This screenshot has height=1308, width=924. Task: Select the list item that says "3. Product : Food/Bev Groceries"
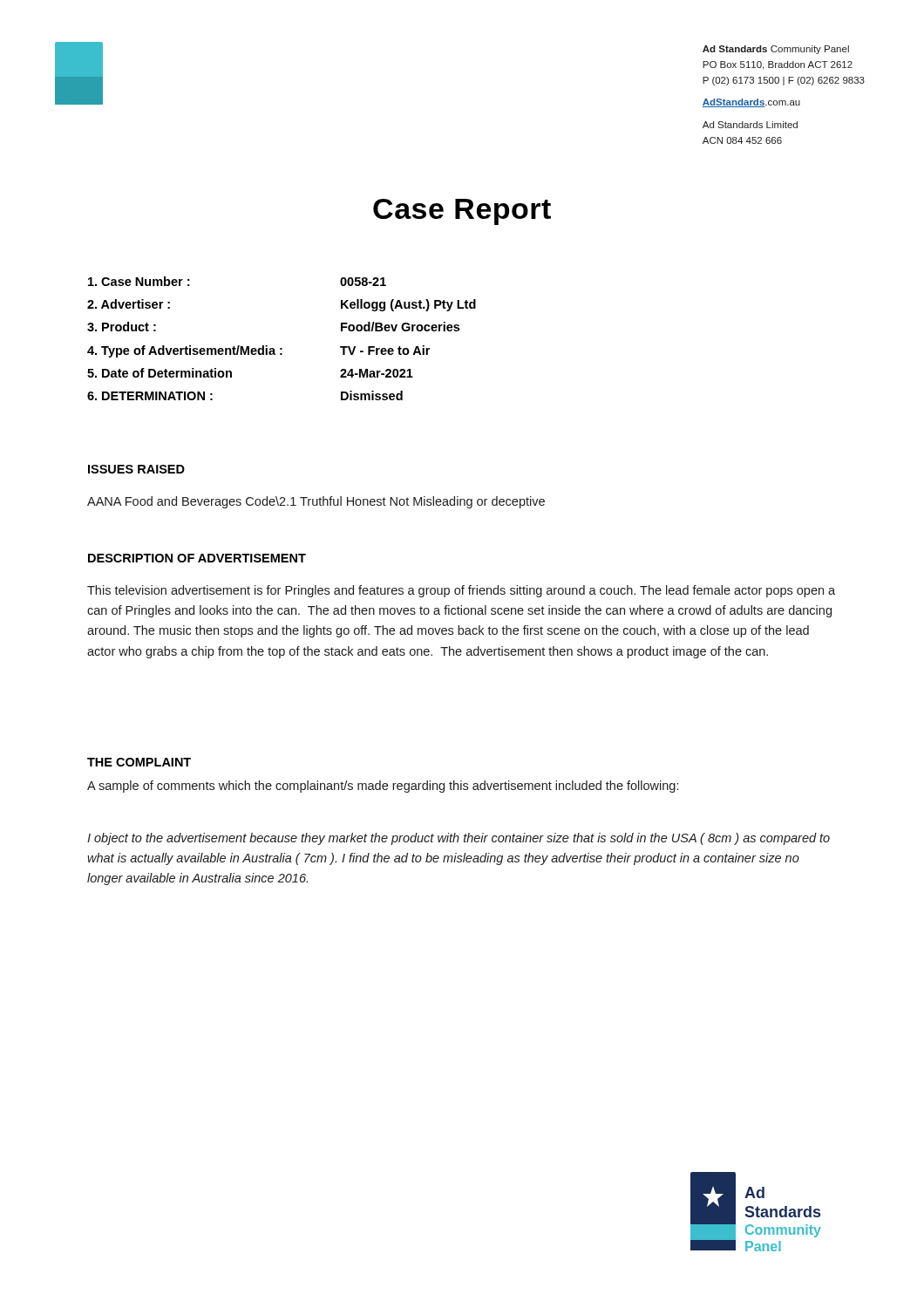click(118, 326)
